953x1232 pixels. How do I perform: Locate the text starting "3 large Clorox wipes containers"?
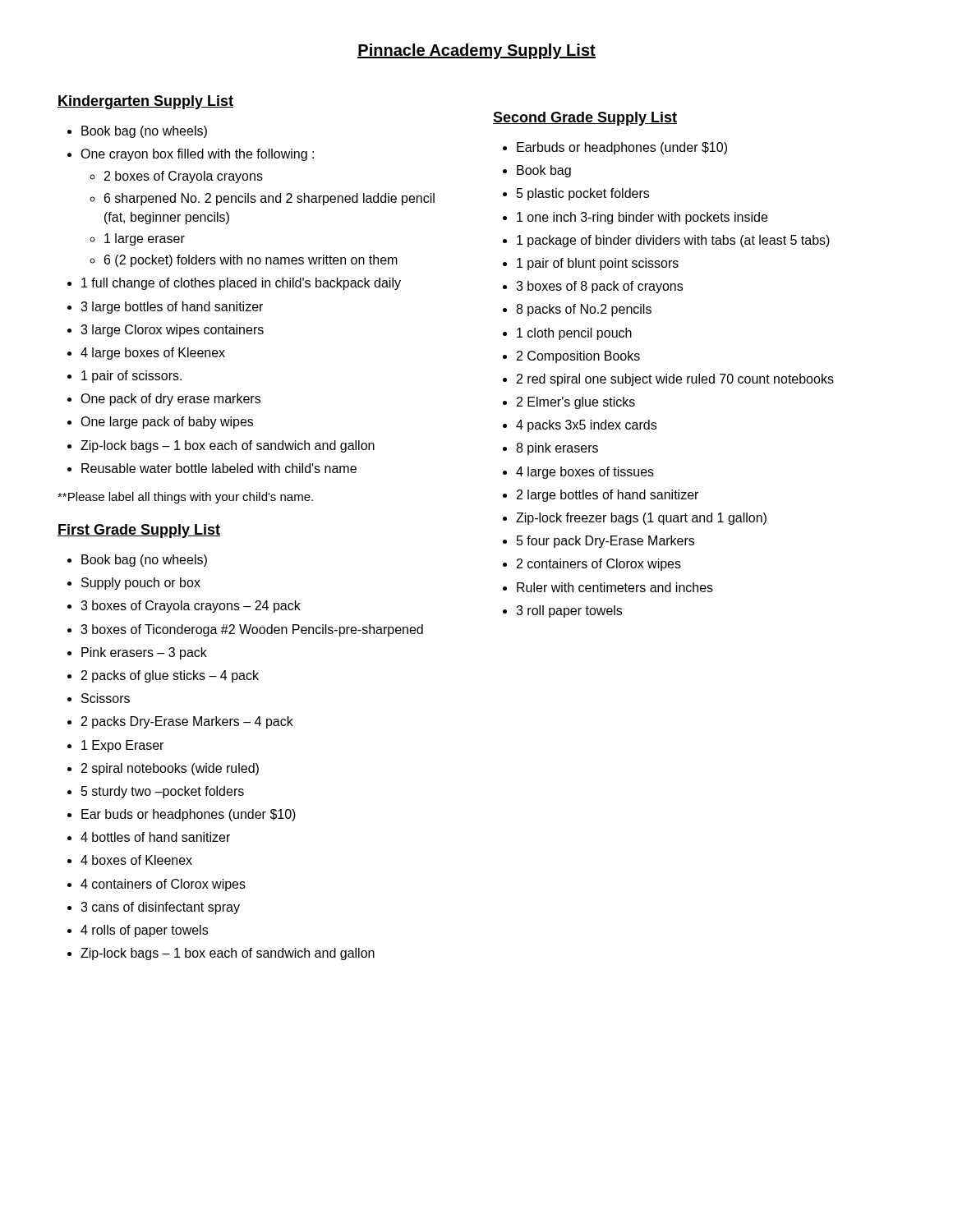click(270, 330)
